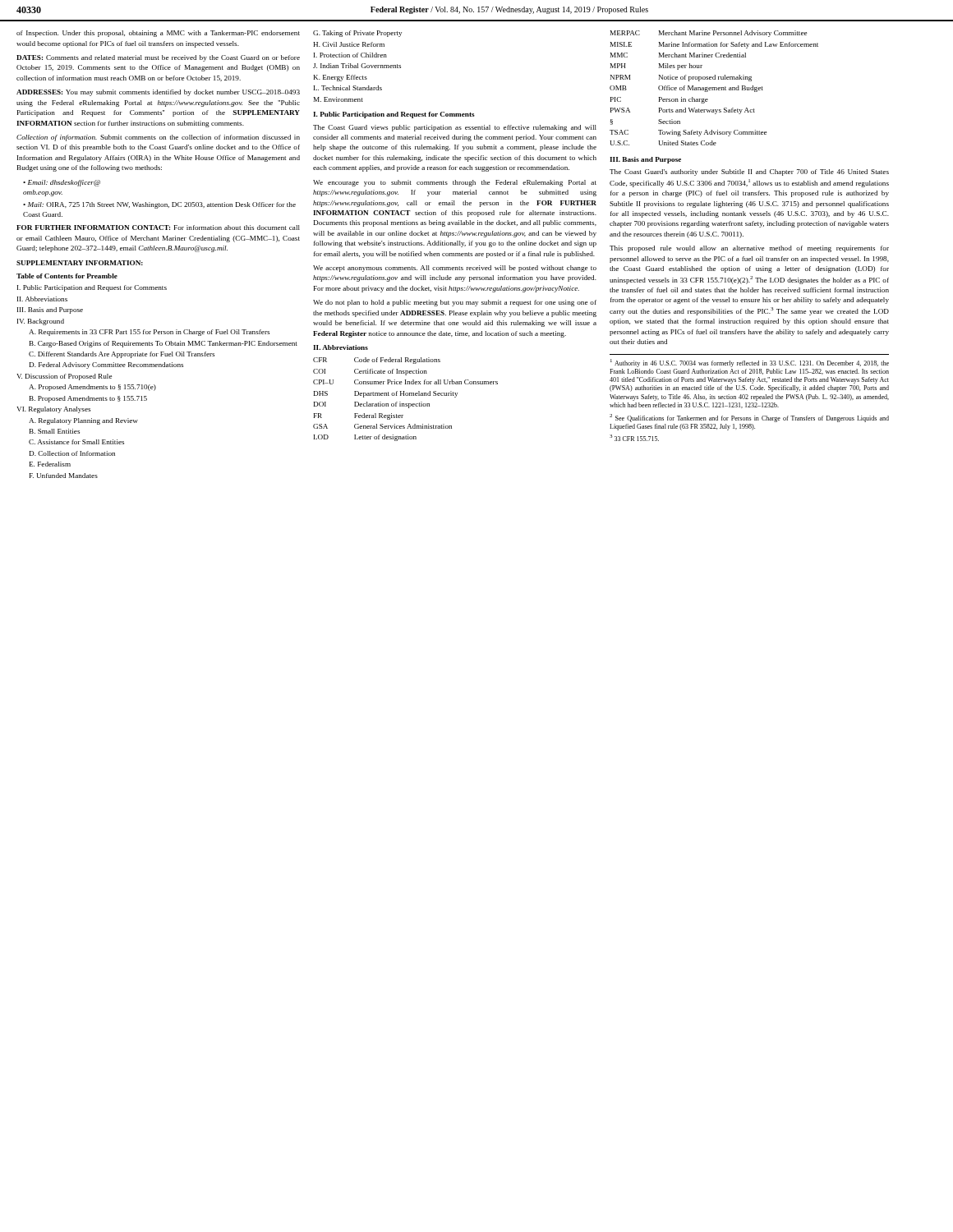The height and width of the screenshot is (1232, 953).
Task: Locate the block of text that opens with "We accept anonymous comments. All comments"
Action: 455,278
